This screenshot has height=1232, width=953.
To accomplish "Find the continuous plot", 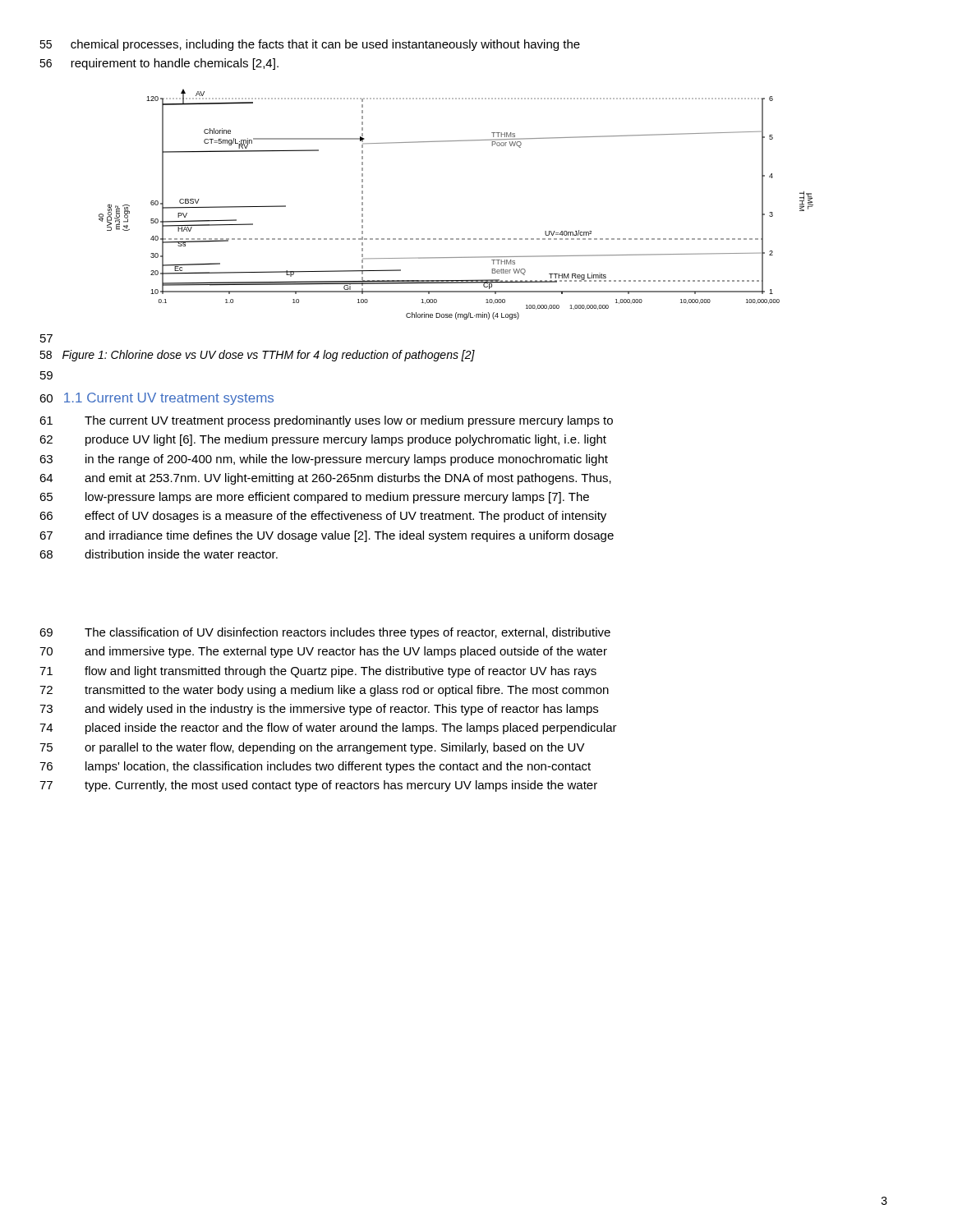I will click(488, 205).
